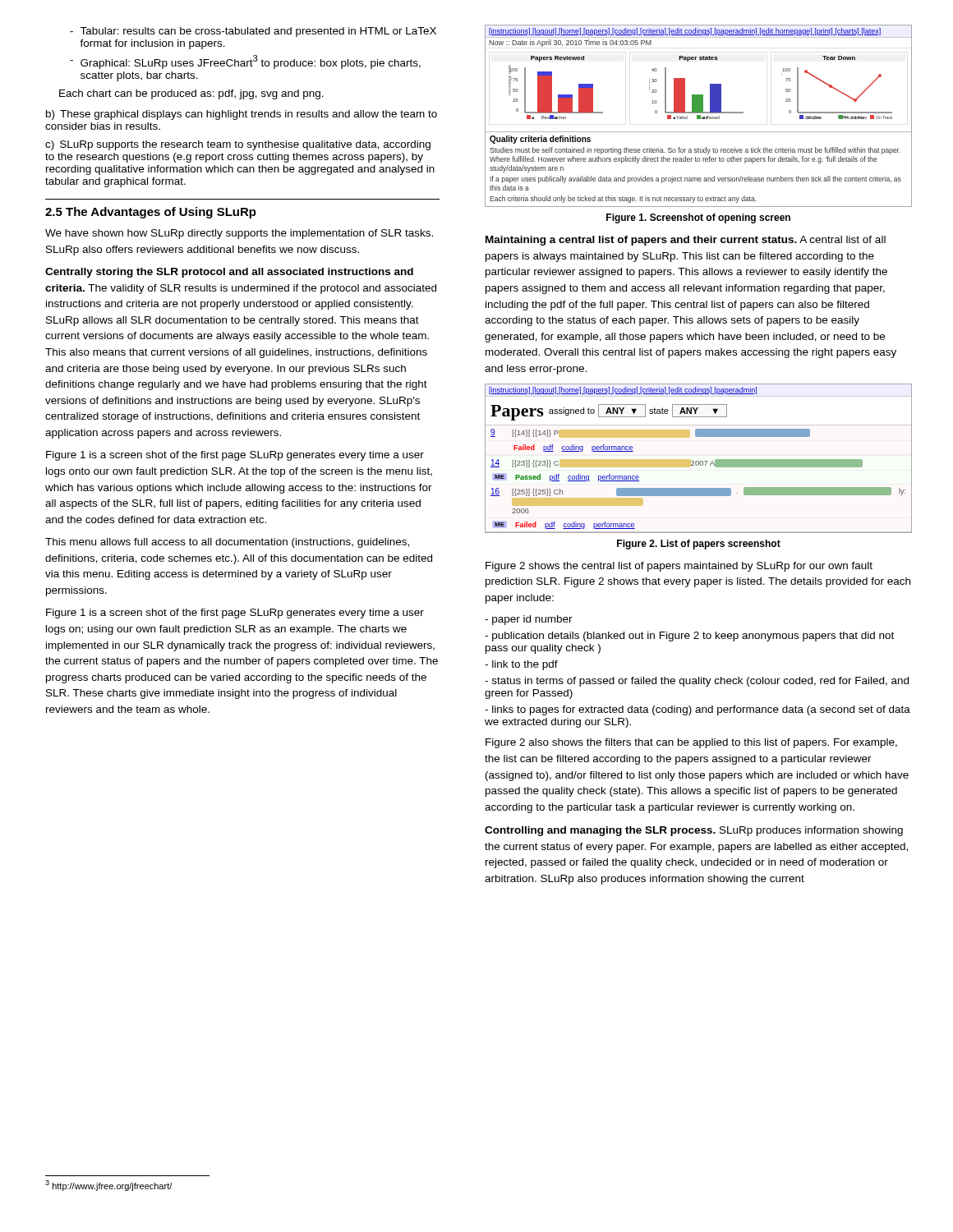Click the passage that begins "b)These graphical displays can highlight trends in results"

click(x=241, y=120)
